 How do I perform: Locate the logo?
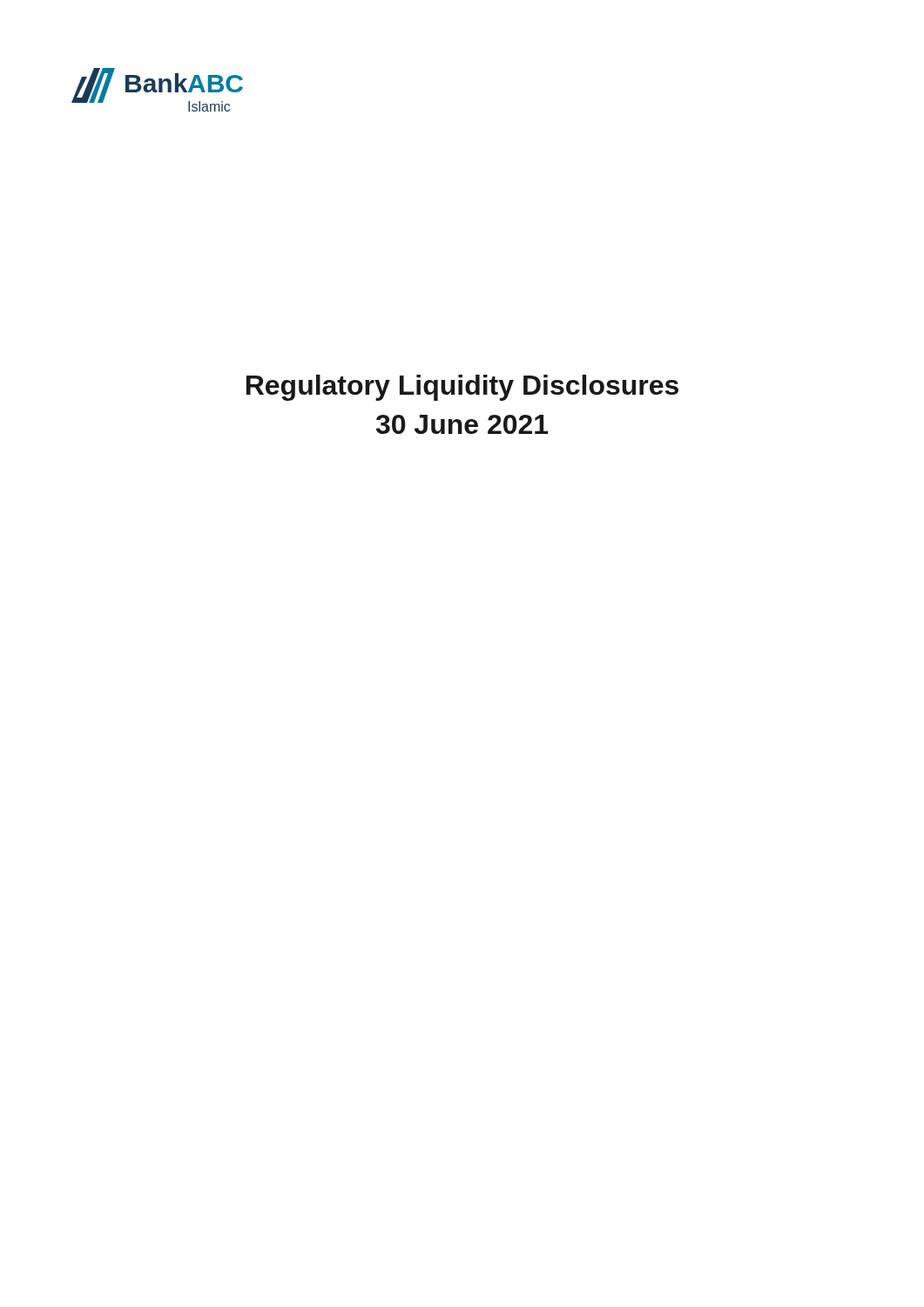(x=165, y=87)
